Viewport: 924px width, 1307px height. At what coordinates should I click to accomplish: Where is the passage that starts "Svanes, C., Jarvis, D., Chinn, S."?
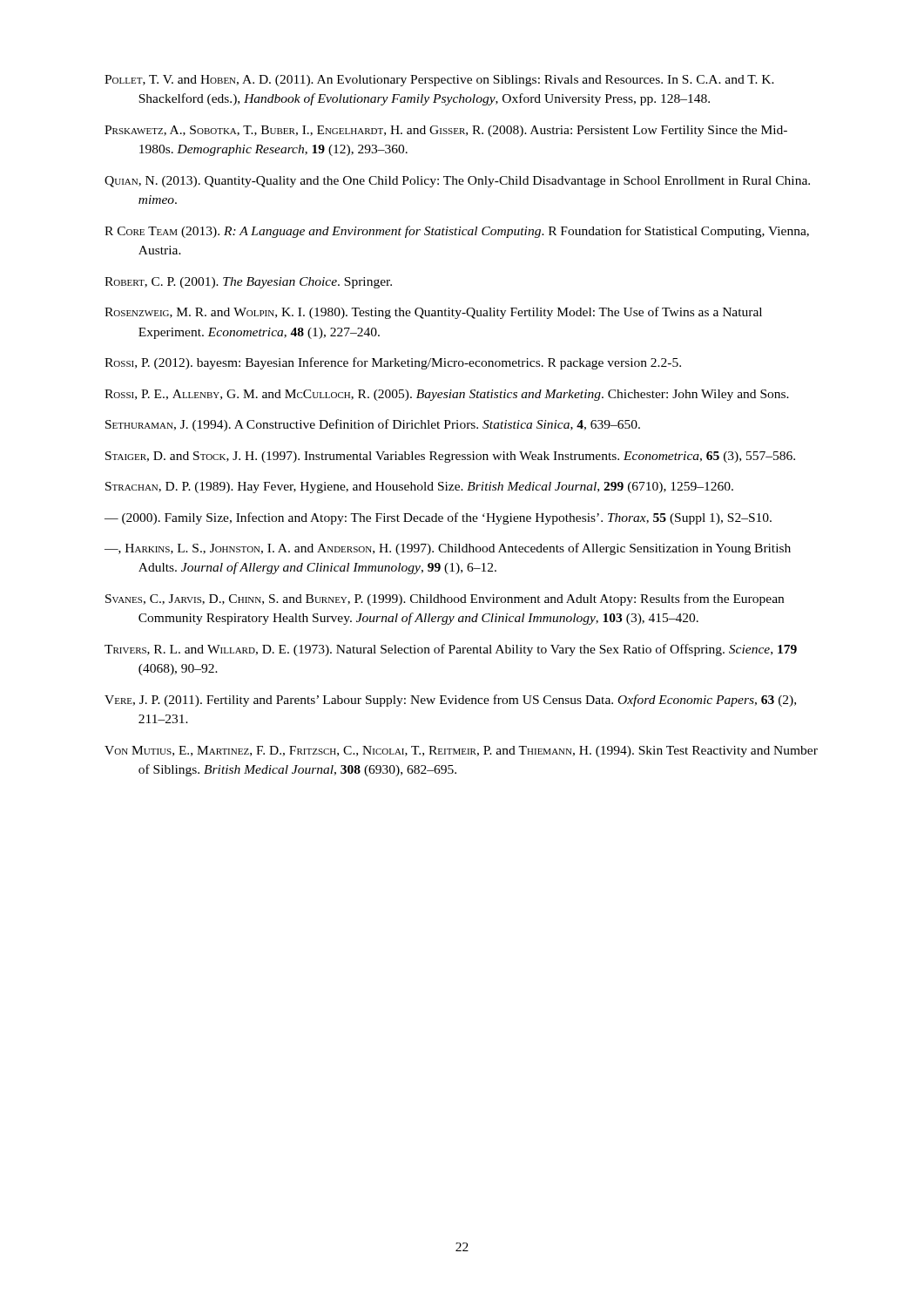462,609
